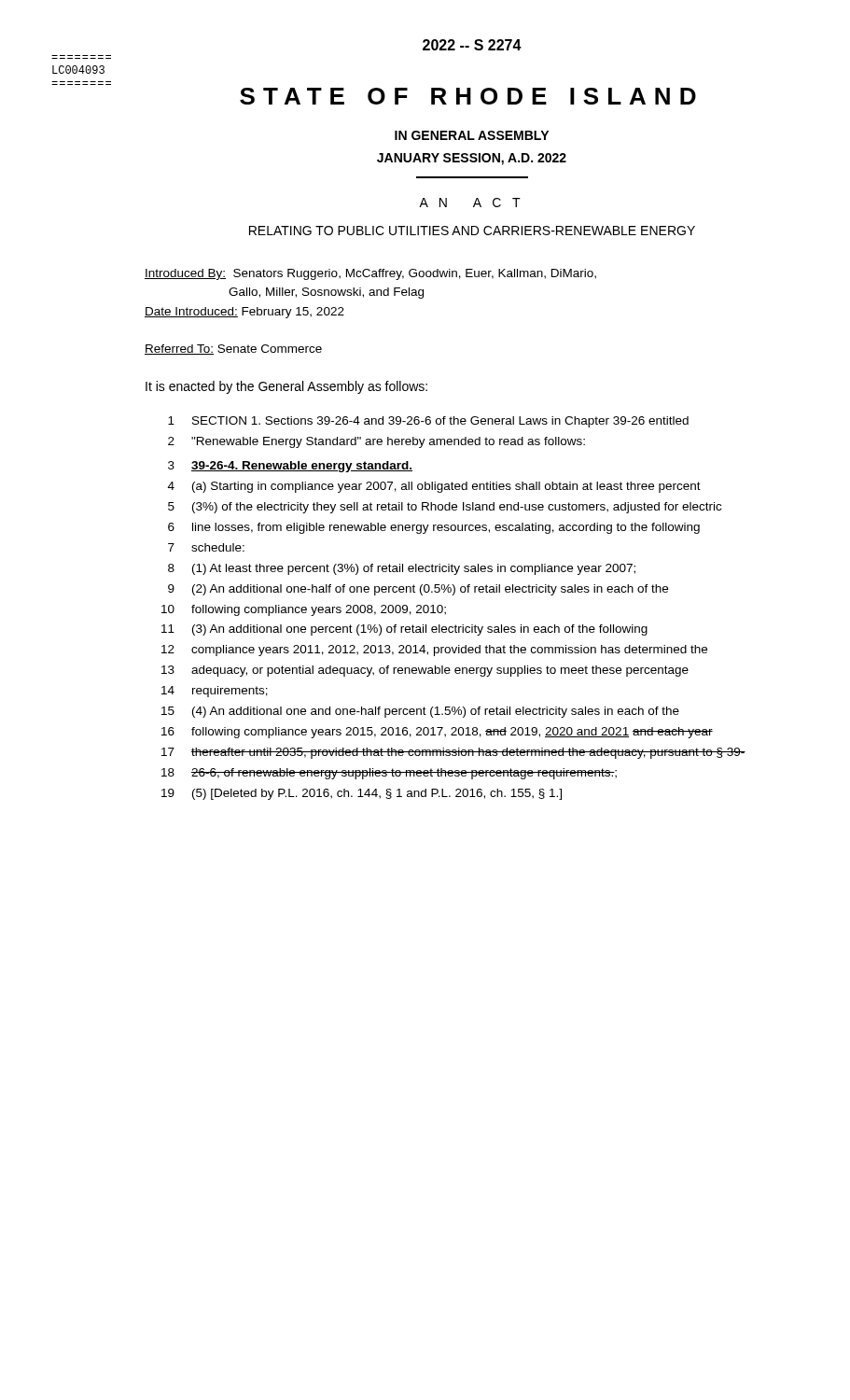850x1400 pixels.
Task: Click on the text block starting "13 adequacy, or potential adequacy, of renewable energy"
Action: click(472, 670)
